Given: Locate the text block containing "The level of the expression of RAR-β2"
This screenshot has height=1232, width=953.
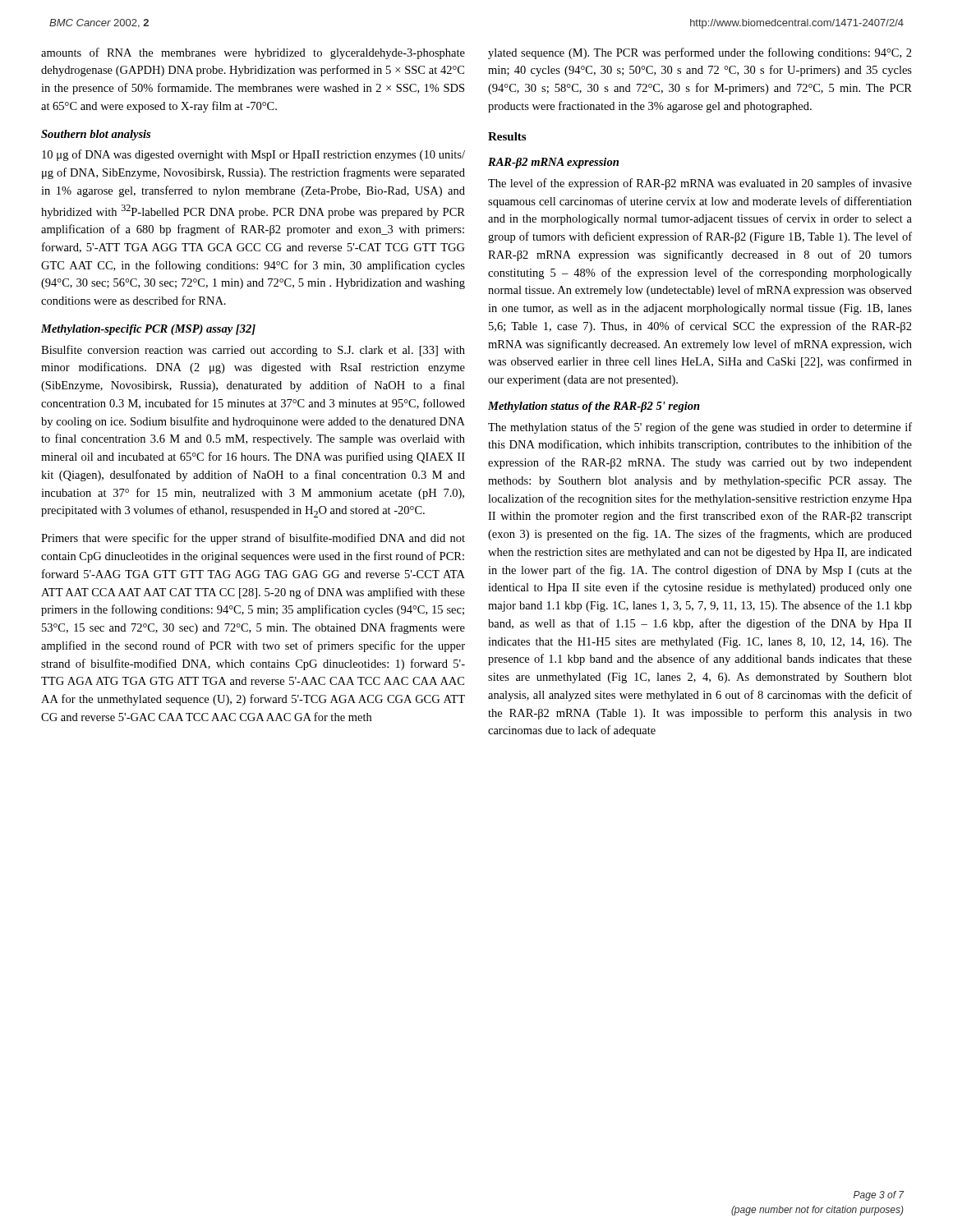Looking at the screenshot, I should pos(700,282).
